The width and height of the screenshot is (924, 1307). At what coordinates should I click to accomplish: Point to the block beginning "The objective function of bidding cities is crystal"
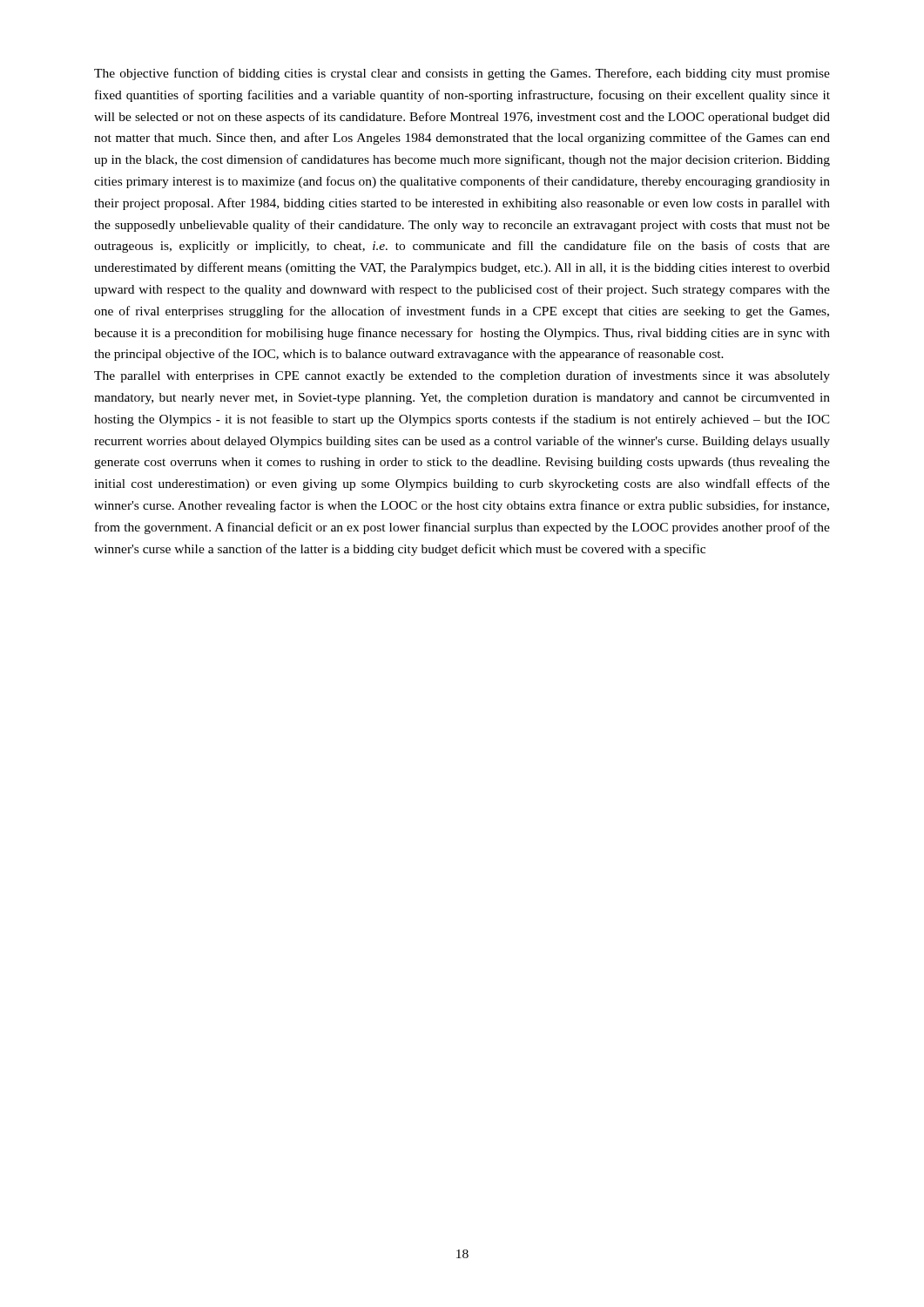(462, 214)
